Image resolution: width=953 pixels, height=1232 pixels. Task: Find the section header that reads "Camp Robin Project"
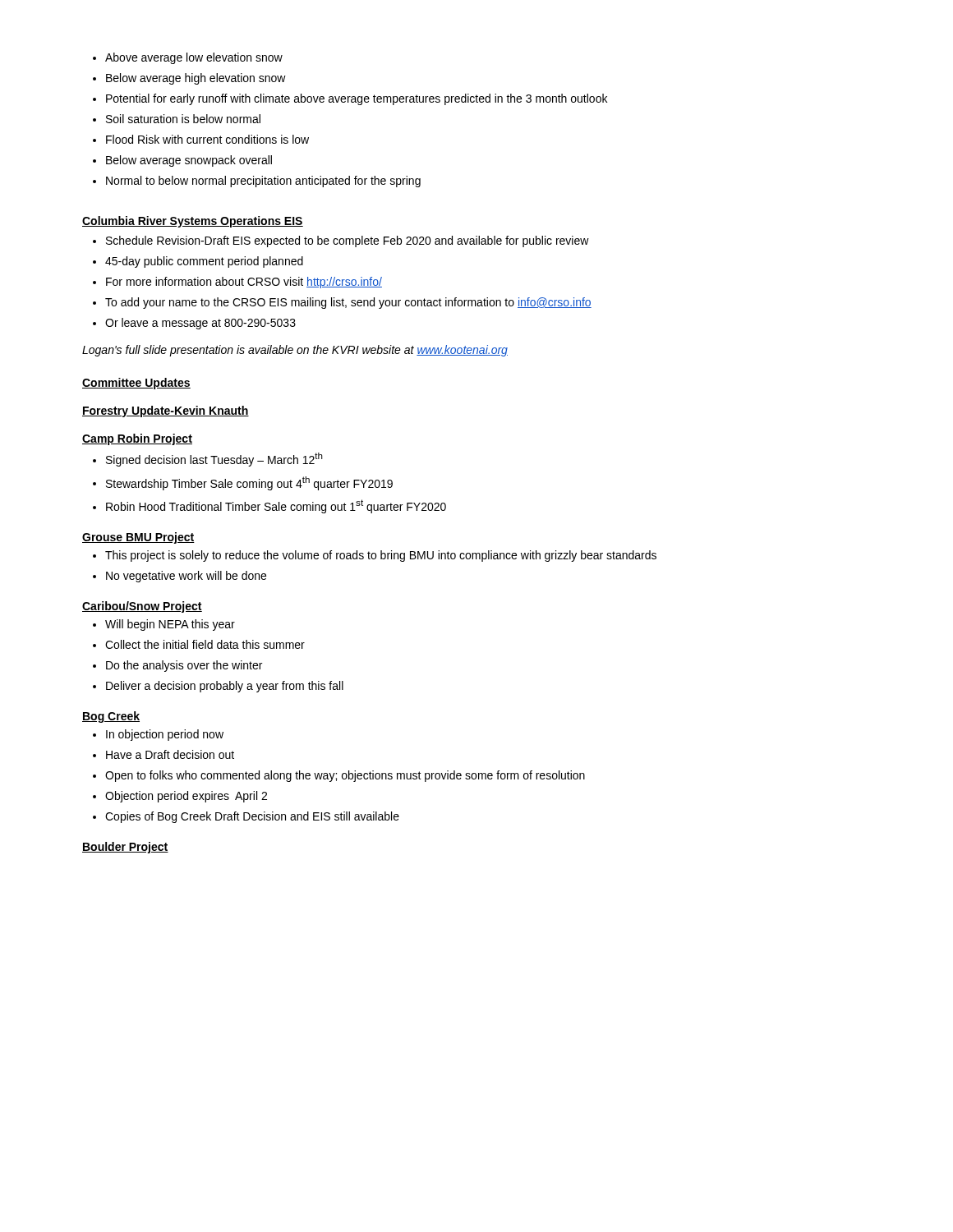(137, 439)
